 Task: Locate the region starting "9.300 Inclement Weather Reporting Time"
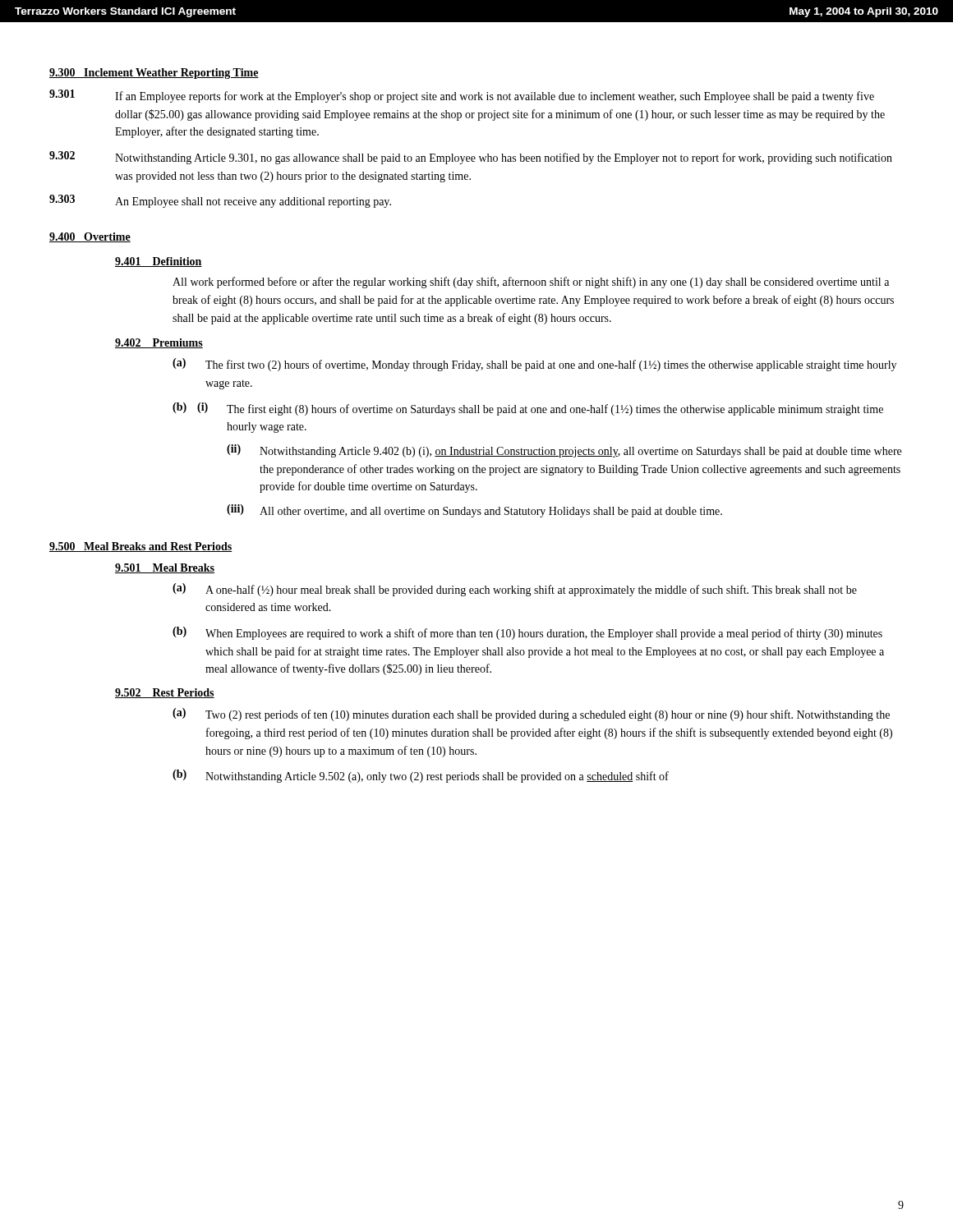coord(154,73)
